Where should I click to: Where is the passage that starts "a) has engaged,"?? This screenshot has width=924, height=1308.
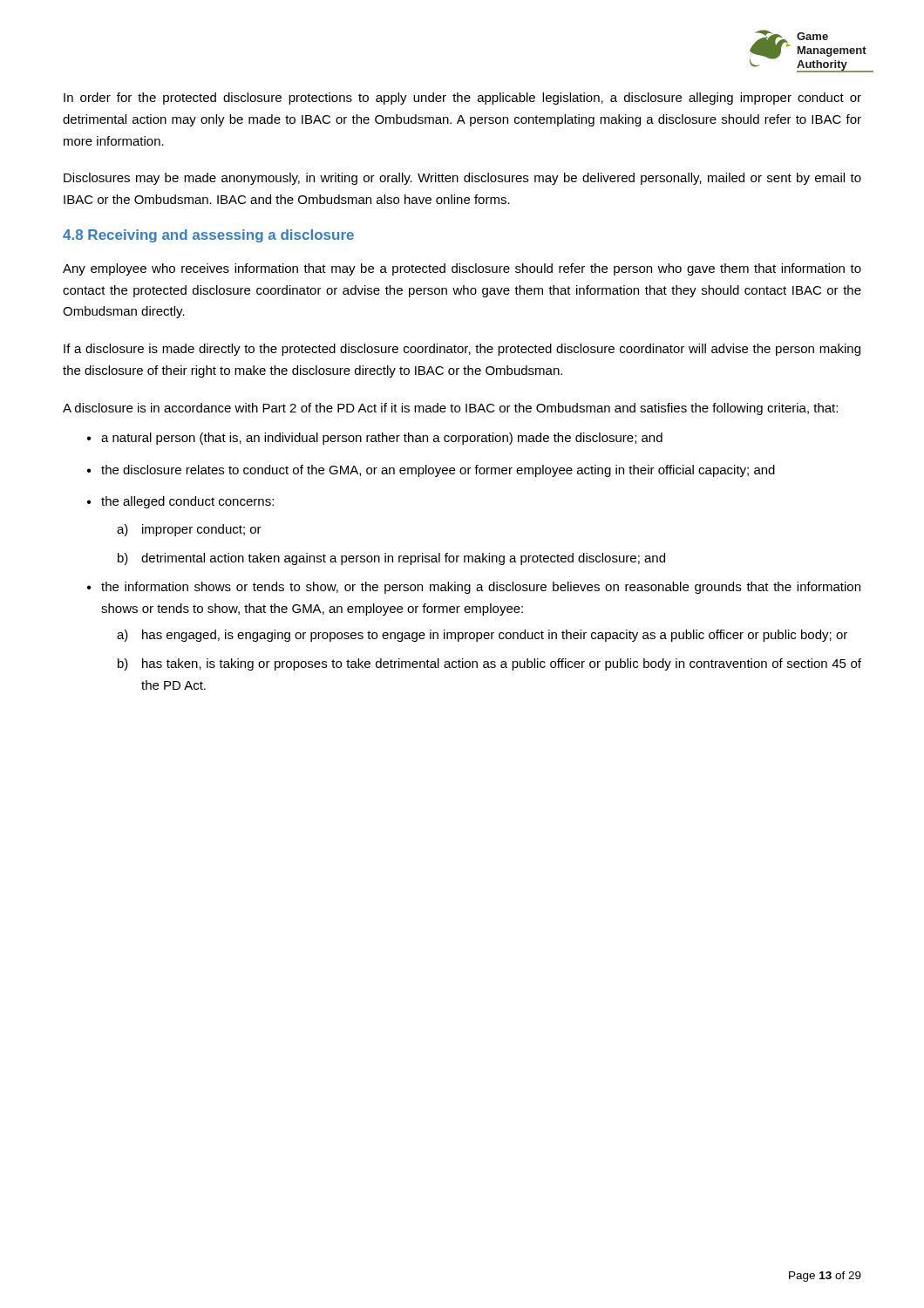[489, 635]
